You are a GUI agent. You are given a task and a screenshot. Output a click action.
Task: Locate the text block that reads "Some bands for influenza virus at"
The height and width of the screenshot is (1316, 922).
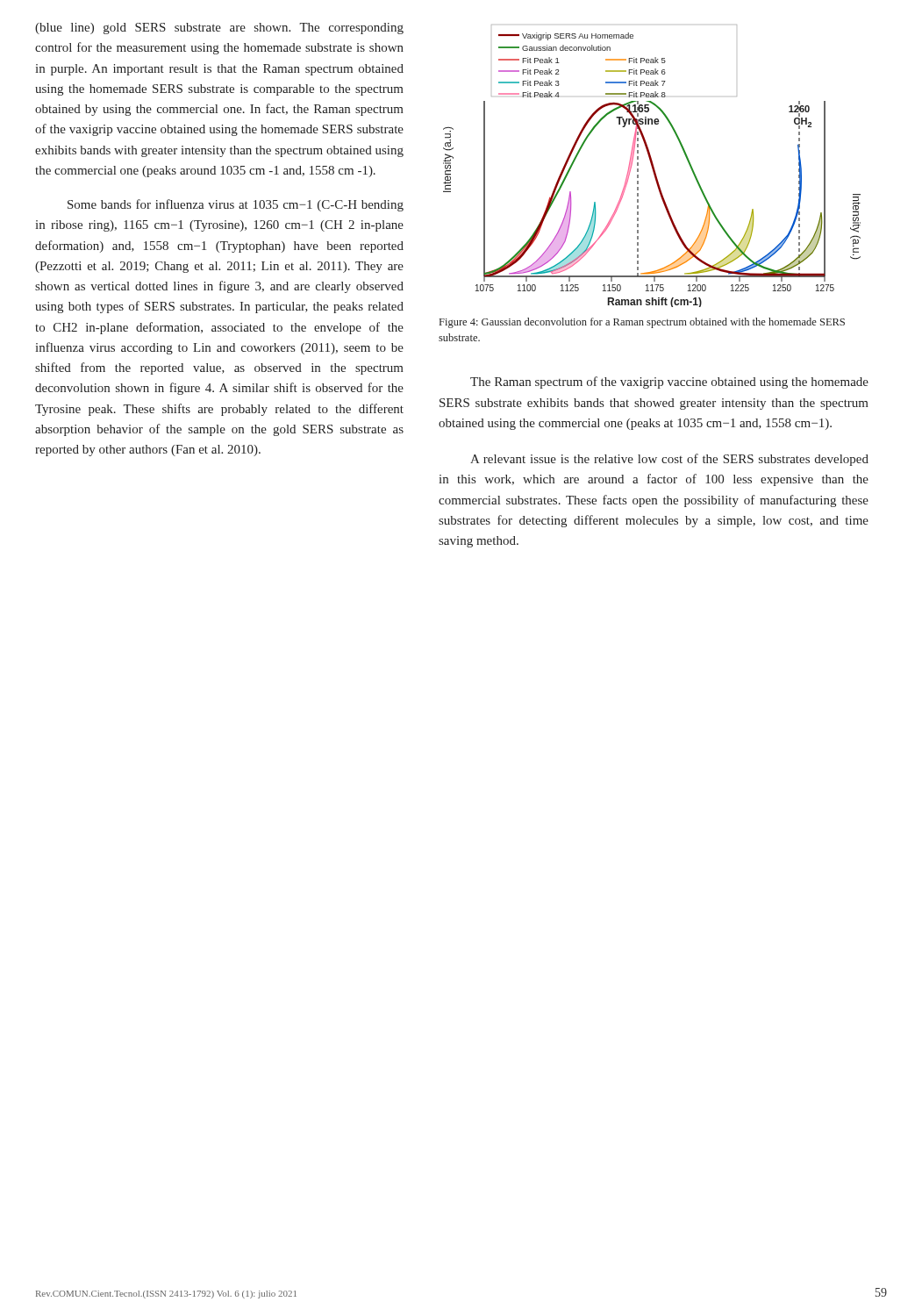tap(219, 327)
